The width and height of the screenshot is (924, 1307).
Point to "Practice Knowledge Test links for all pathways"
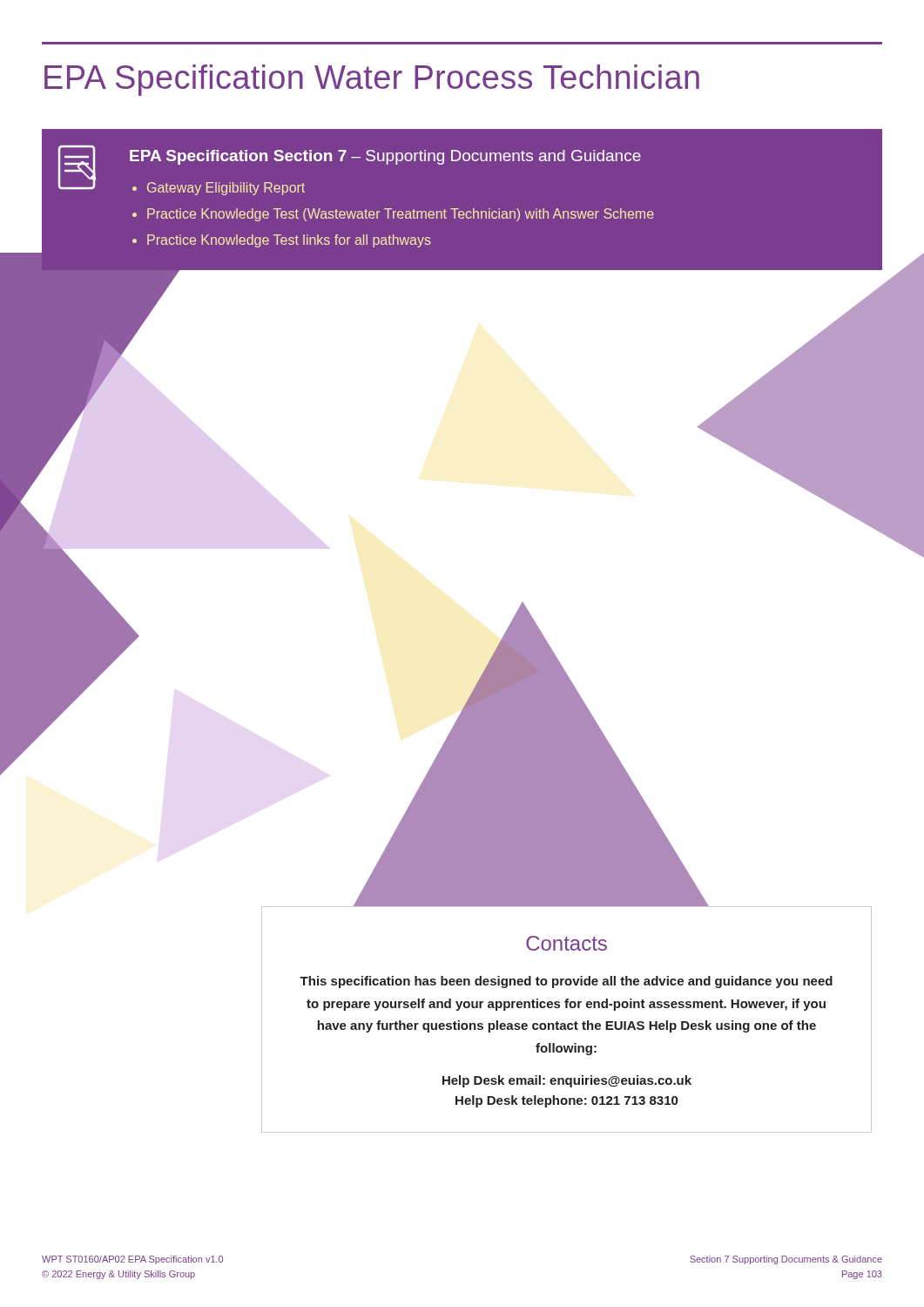[x=289, y=240]
